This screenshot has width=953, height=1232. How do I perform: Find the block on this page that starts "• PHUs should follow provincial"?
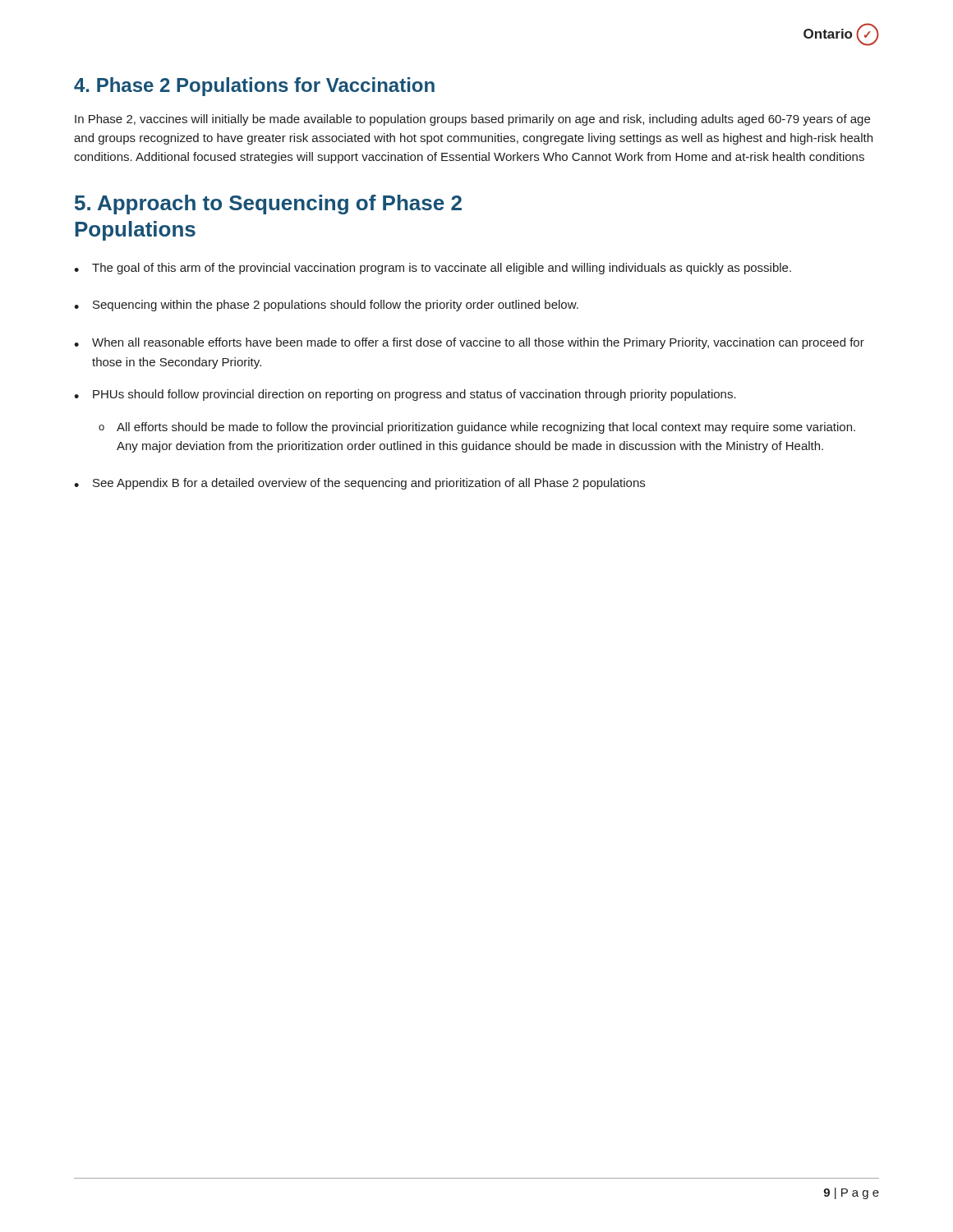(476, 422)
